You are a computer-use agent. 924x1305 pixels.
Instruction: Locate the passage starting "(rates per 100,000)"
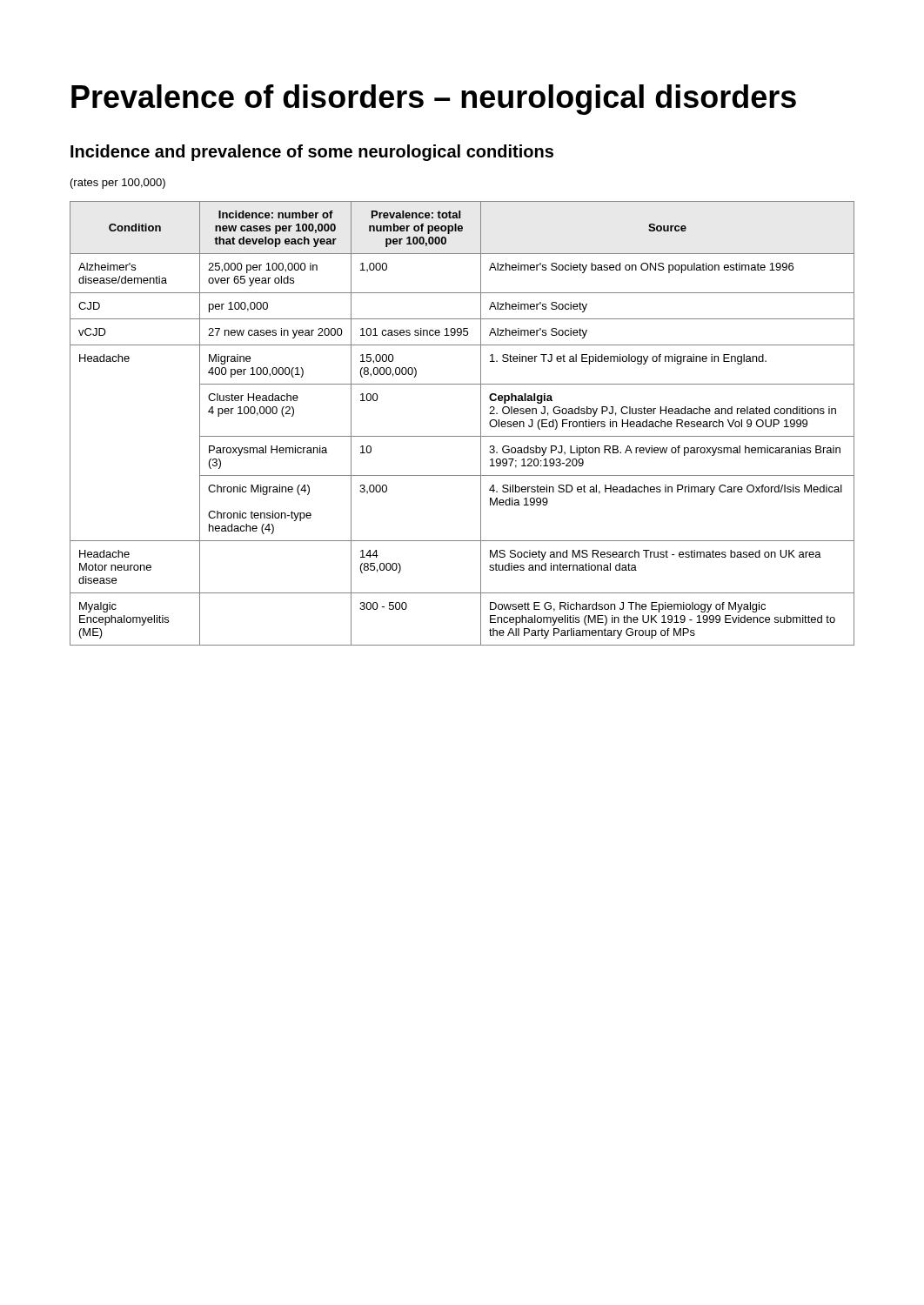point(118,184)
